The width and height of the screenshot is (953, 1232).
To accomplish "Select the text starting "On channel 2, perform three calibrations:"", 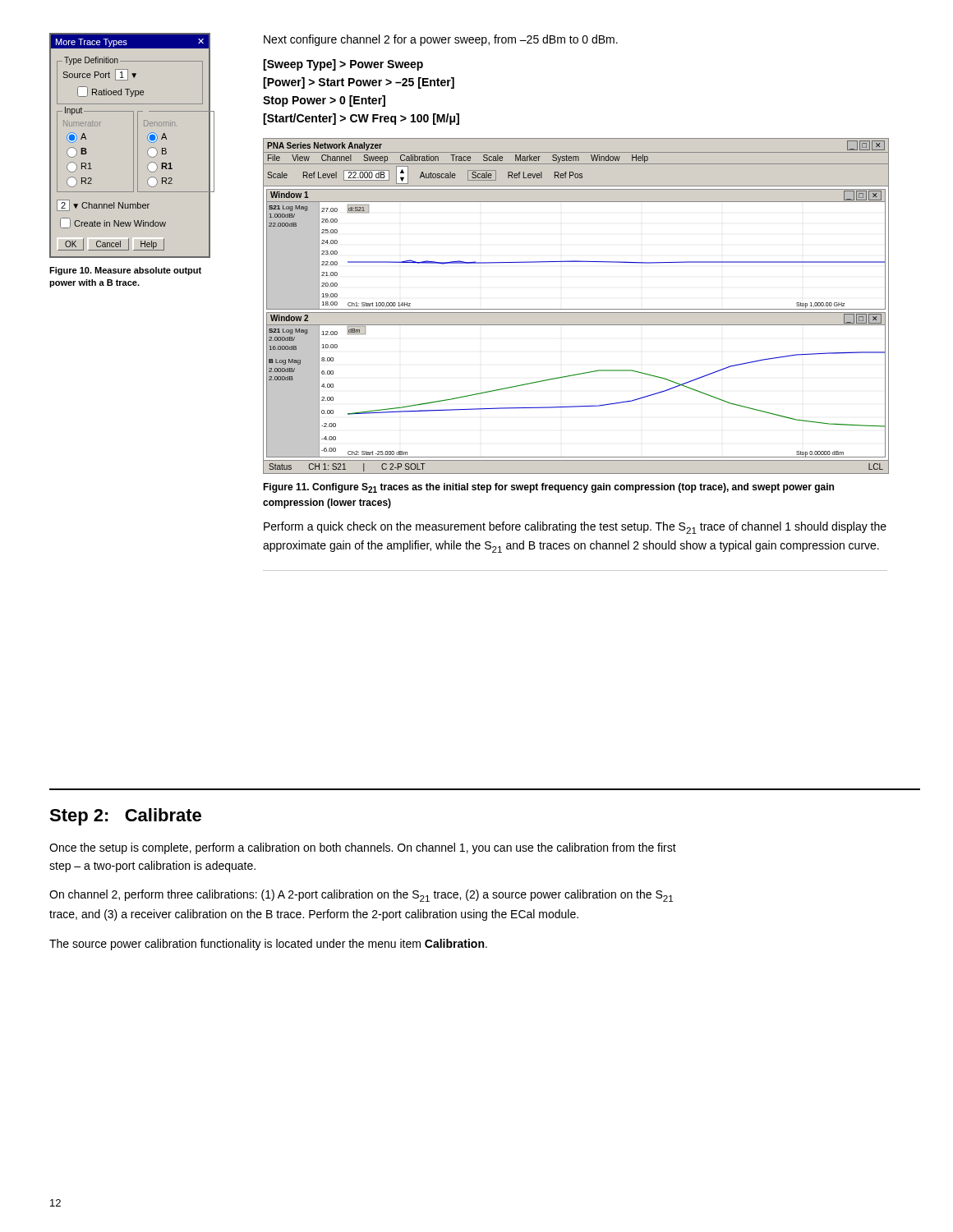I will click(x=361, y=905).
